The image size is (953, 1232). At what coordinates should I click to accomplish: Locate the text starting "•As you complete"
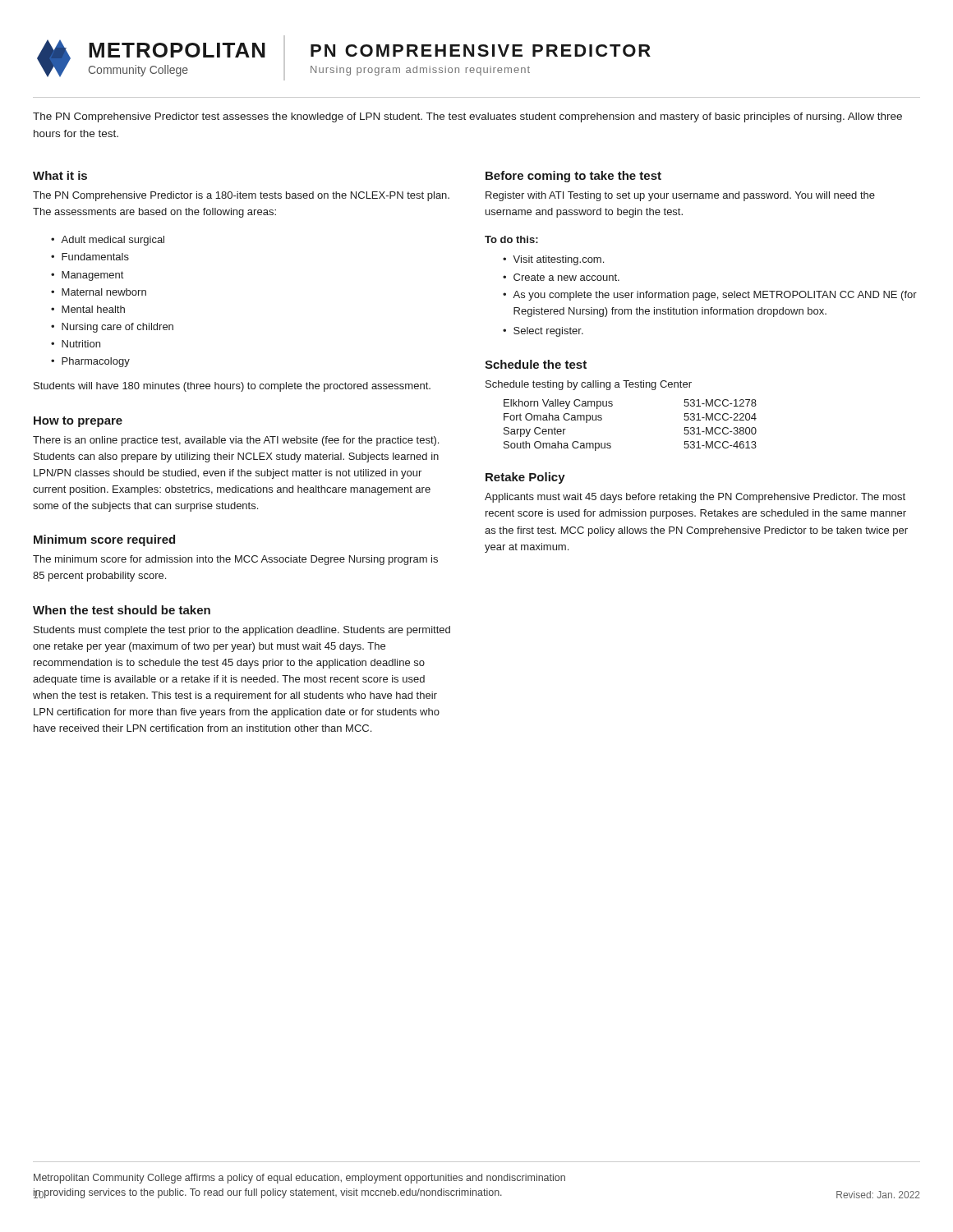click(x=711, y=303)
